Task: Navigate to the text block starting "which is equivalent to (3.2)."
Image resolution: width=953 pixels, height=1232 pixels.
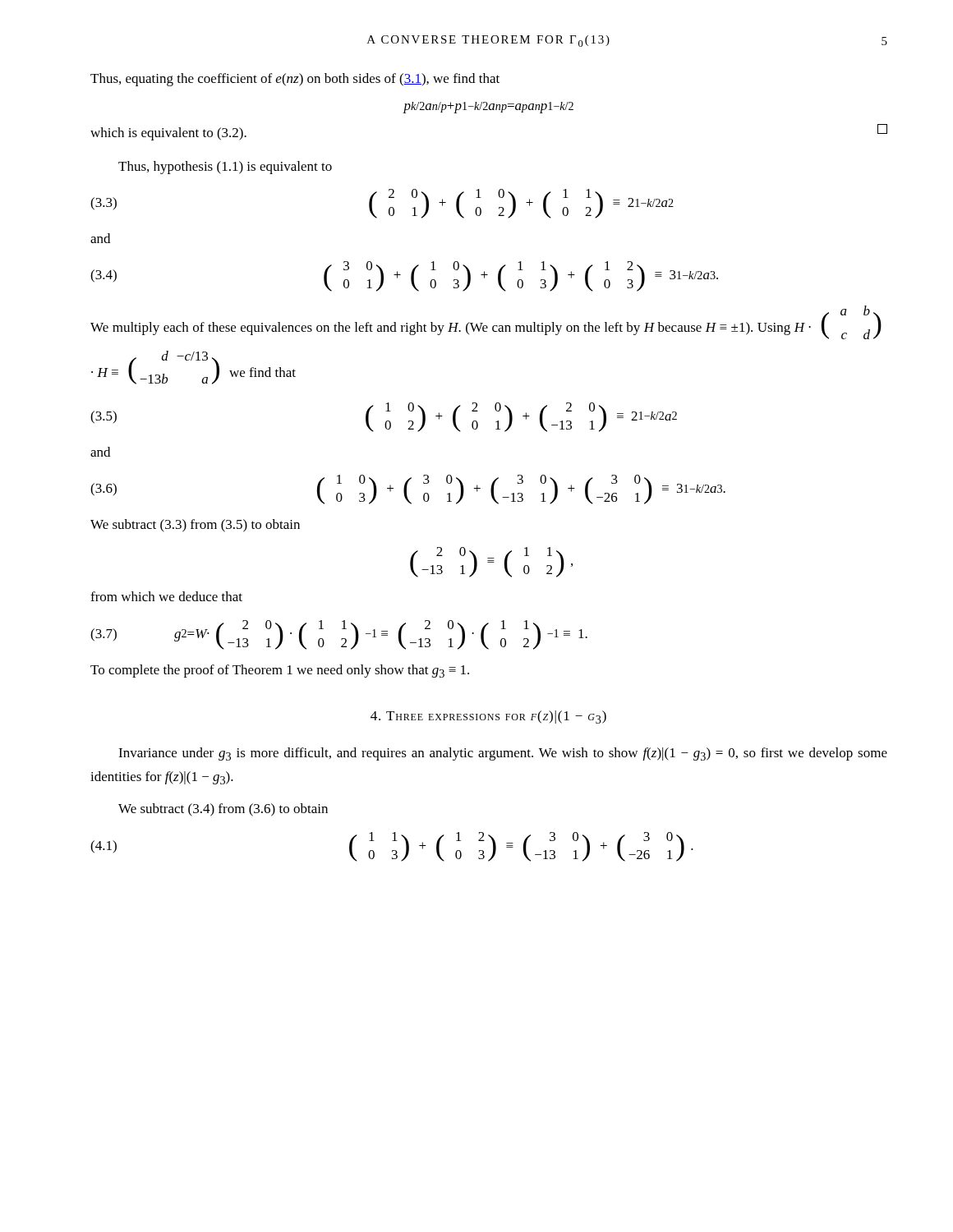Action: 163,132
